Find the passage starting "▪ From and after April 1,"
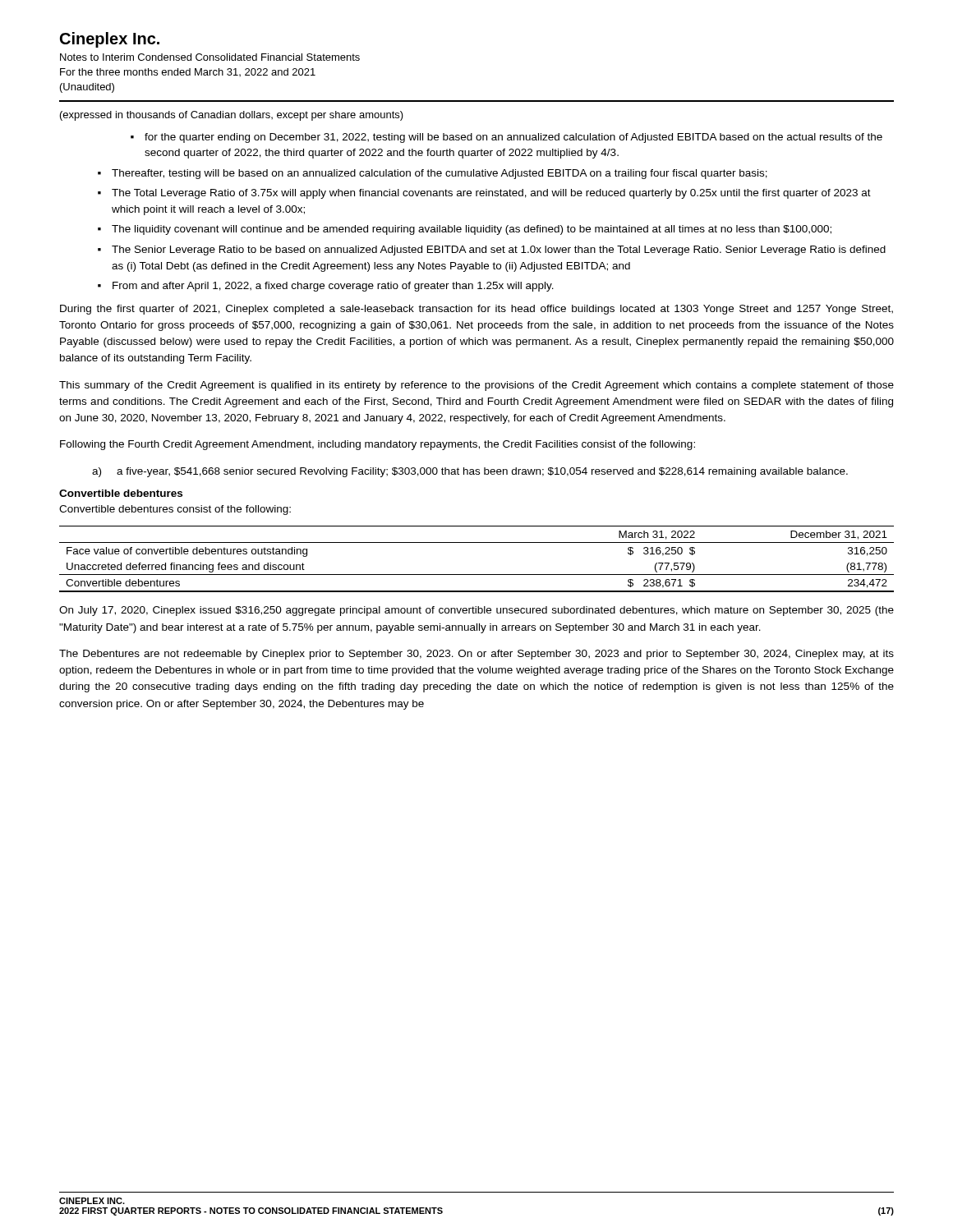 [x=323, y=286]
